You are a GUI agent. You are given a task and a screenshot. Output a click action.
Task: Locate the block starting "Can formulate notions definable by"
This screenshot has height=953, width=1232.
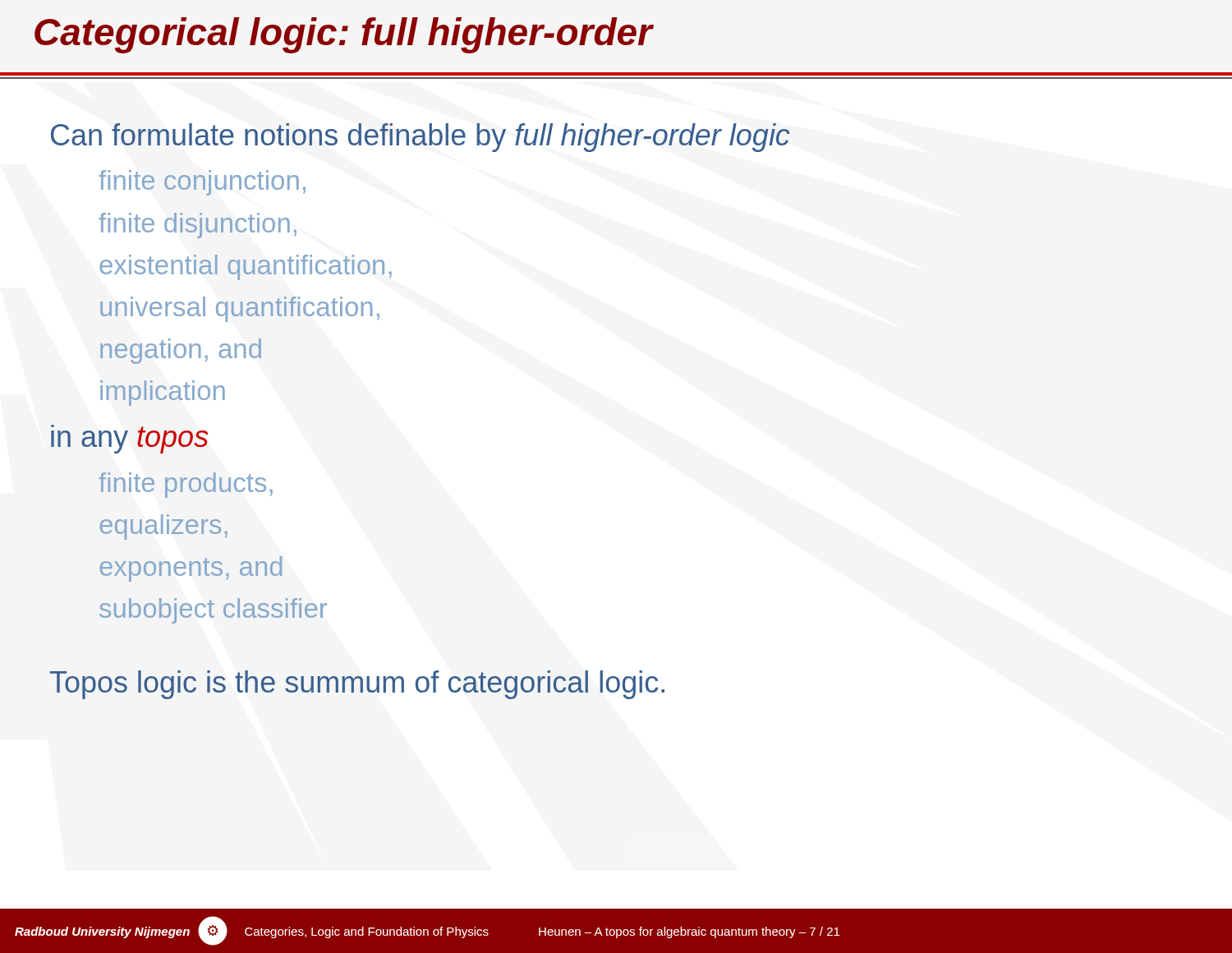(420, 135)
